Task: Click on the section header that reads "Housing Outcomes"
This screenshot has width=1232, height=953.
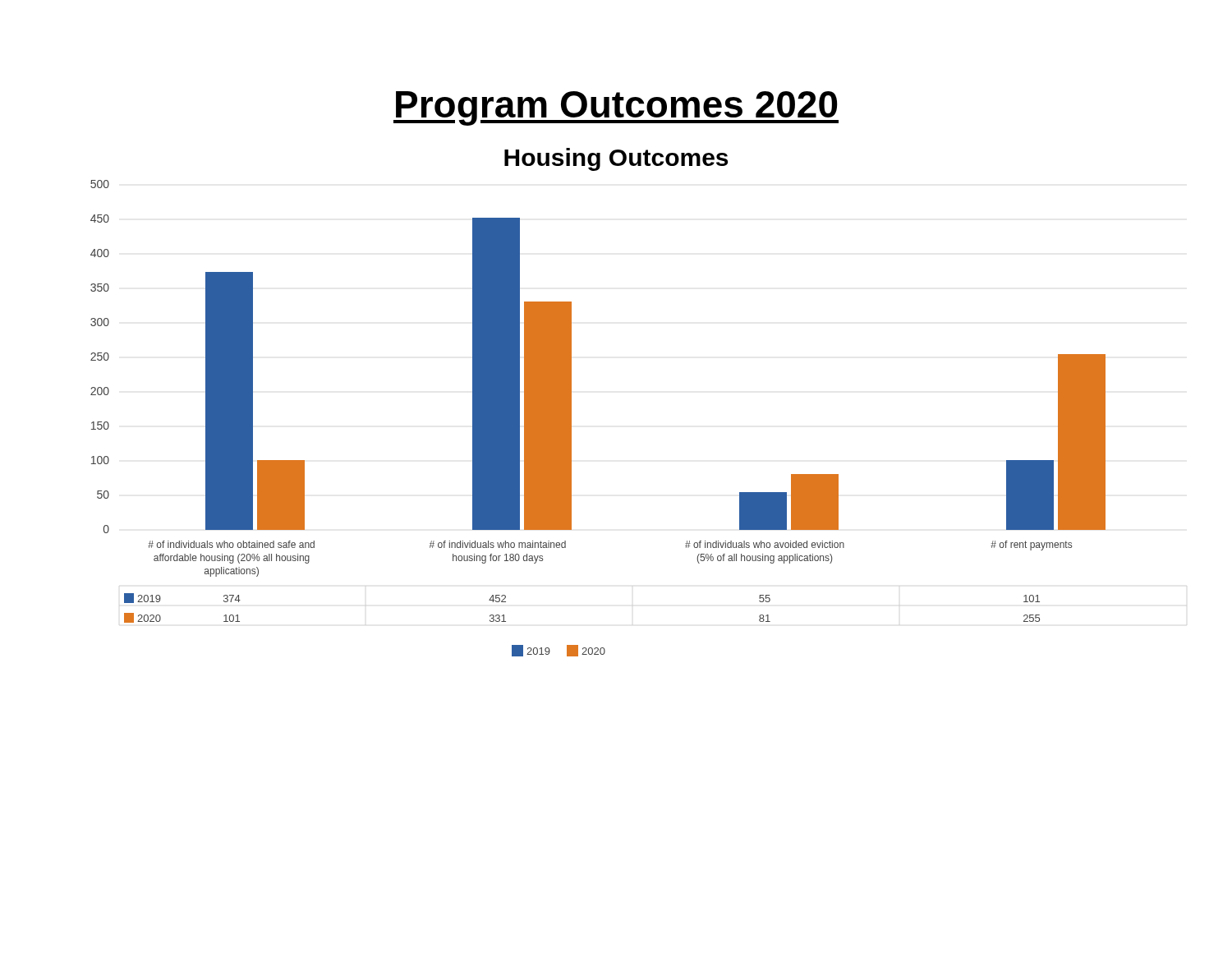Action: 616,157
